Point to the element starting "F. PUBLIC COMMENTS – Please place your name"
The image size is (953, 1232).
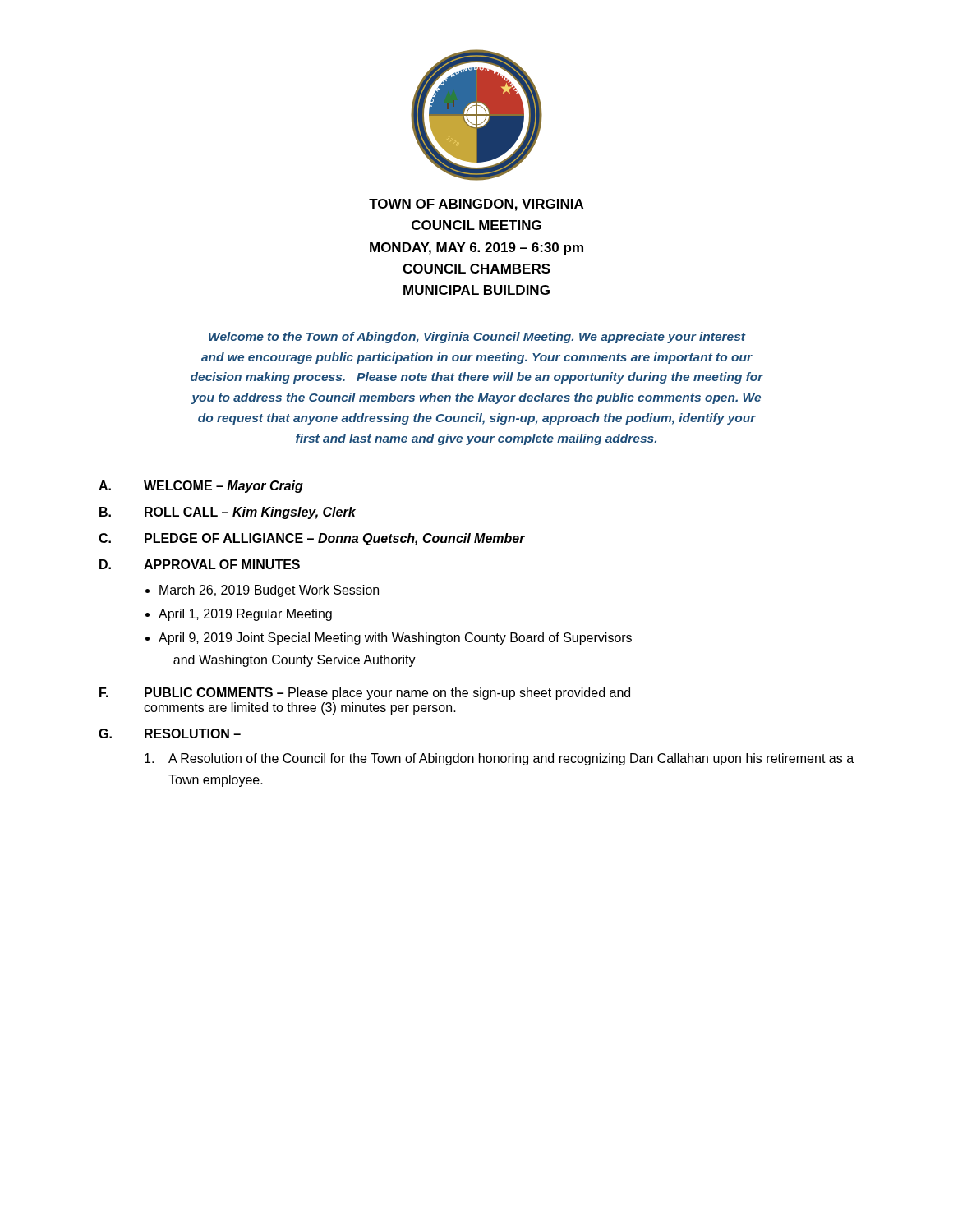tap(365, 701)
